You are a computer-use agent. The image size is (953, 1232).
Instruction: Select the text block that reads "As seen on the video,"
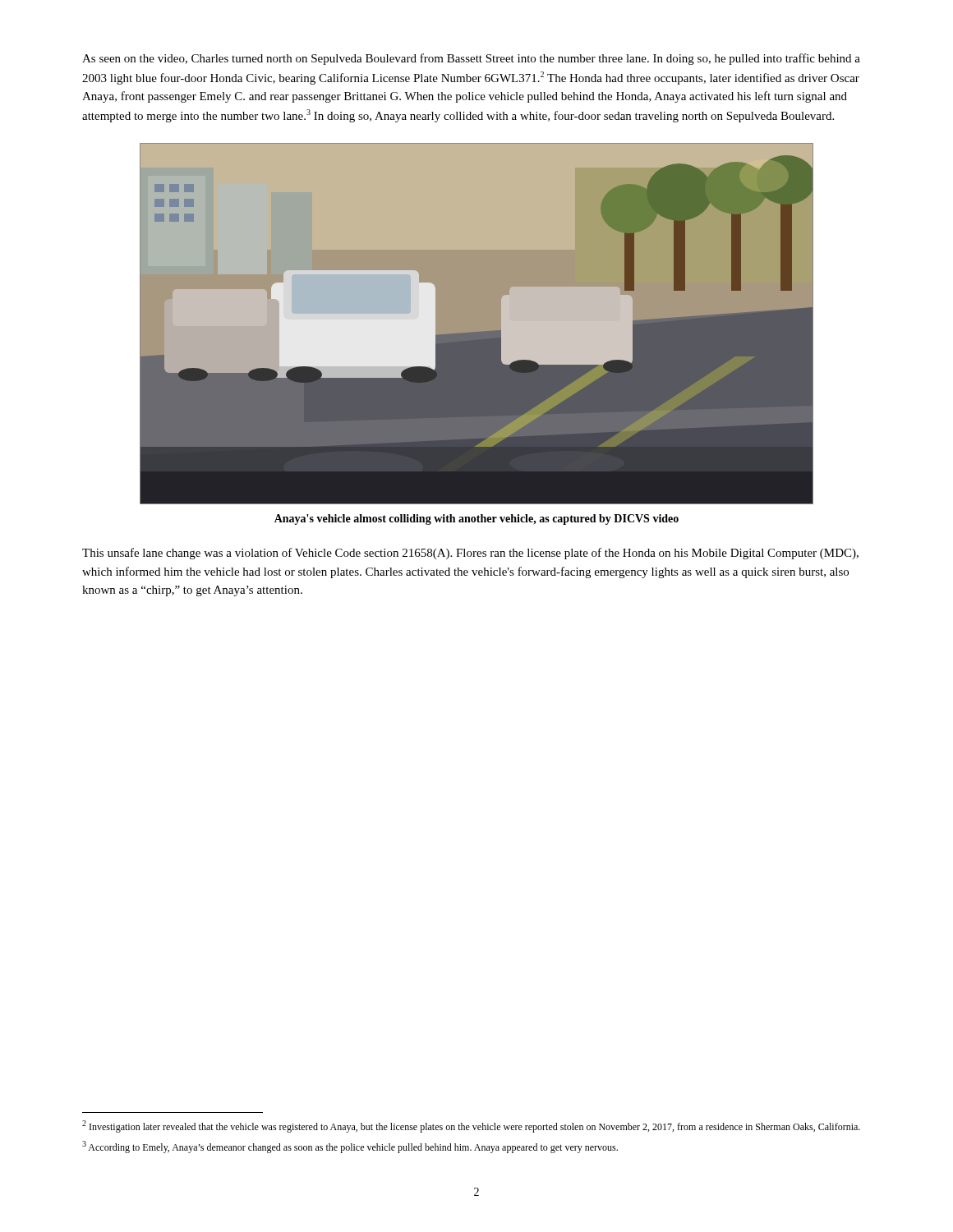[471, 87]
